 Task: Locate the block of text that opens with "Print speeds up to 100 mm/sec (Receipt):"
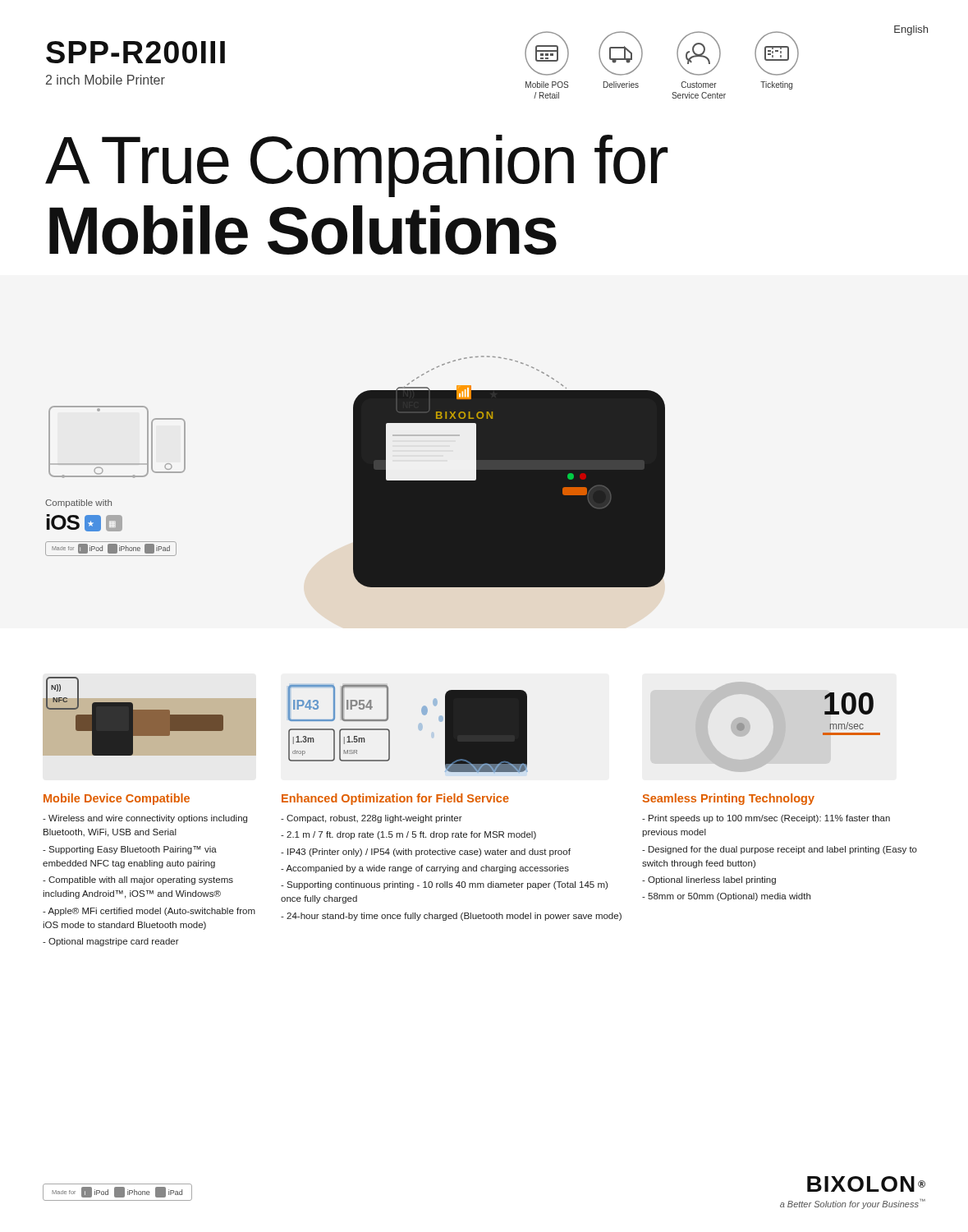click(766, 825)
